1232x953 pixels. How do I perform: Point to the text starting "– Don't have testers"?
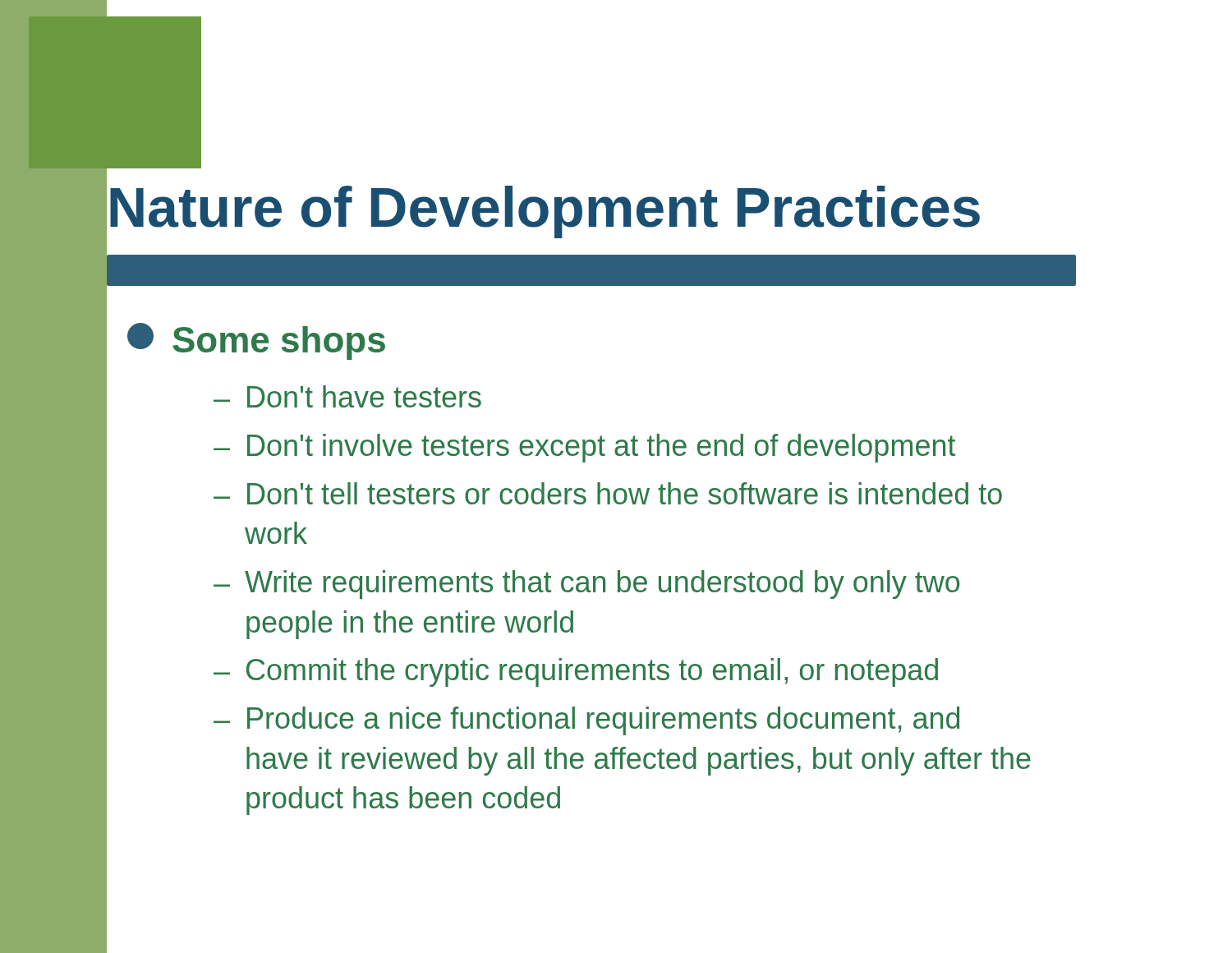pos(348,398)
